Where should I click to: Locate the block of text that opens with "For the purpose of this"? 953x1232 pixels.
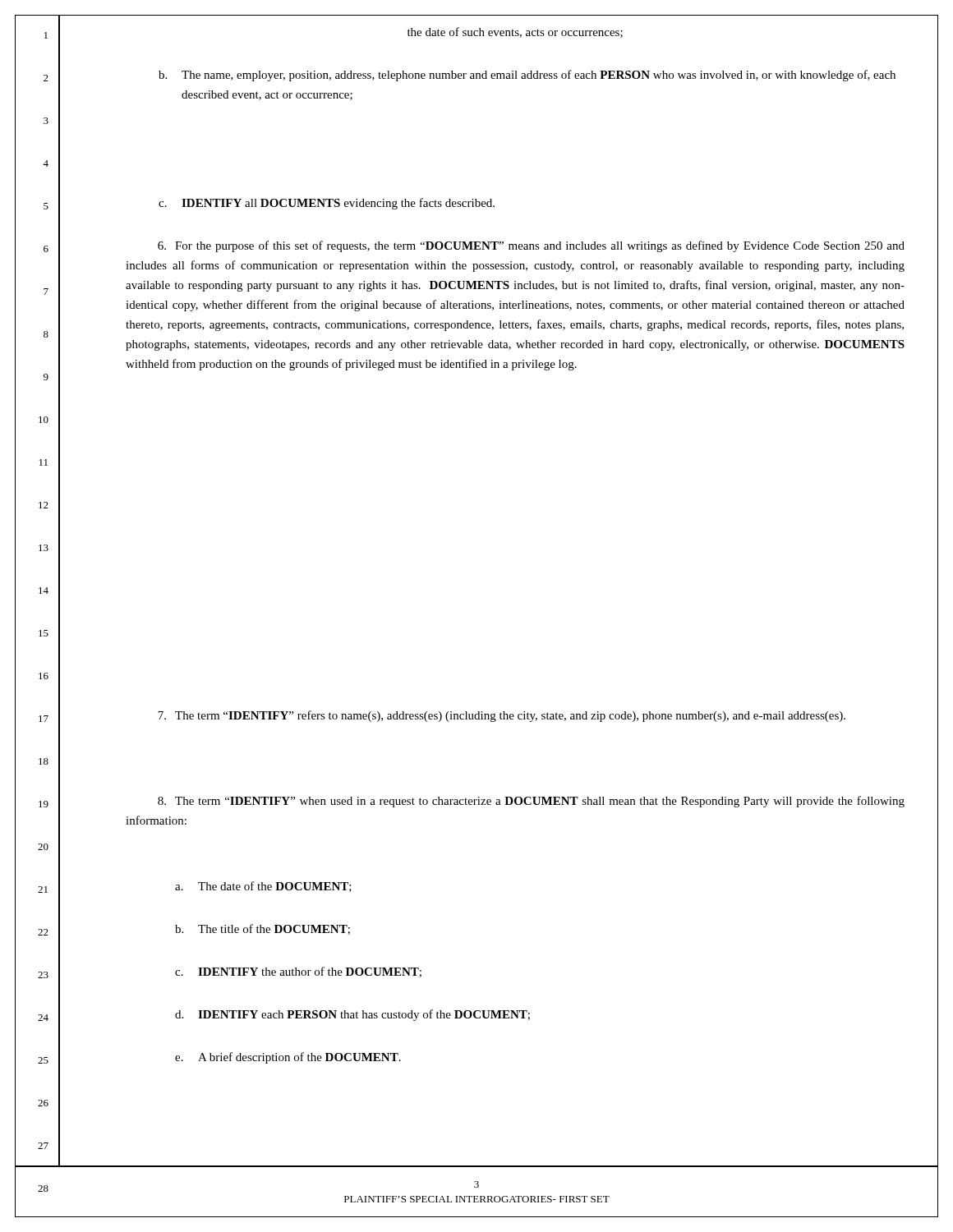[x=515, y=303]
